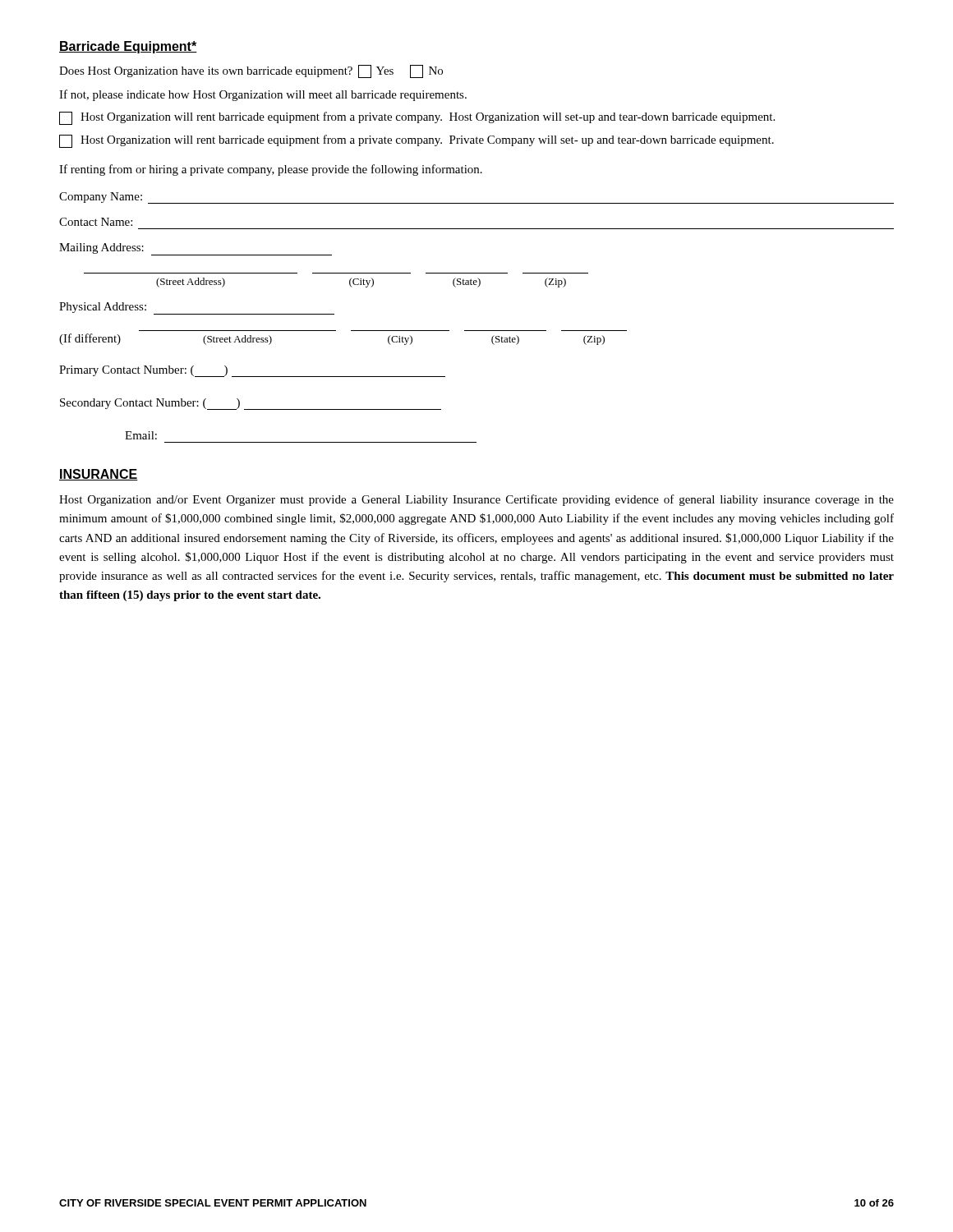Where is the passage that starts "Secondary Contact Number: ("?
Image resolution: width=953 pixels, height=1232 pixels.
click(x=250, y=402)
